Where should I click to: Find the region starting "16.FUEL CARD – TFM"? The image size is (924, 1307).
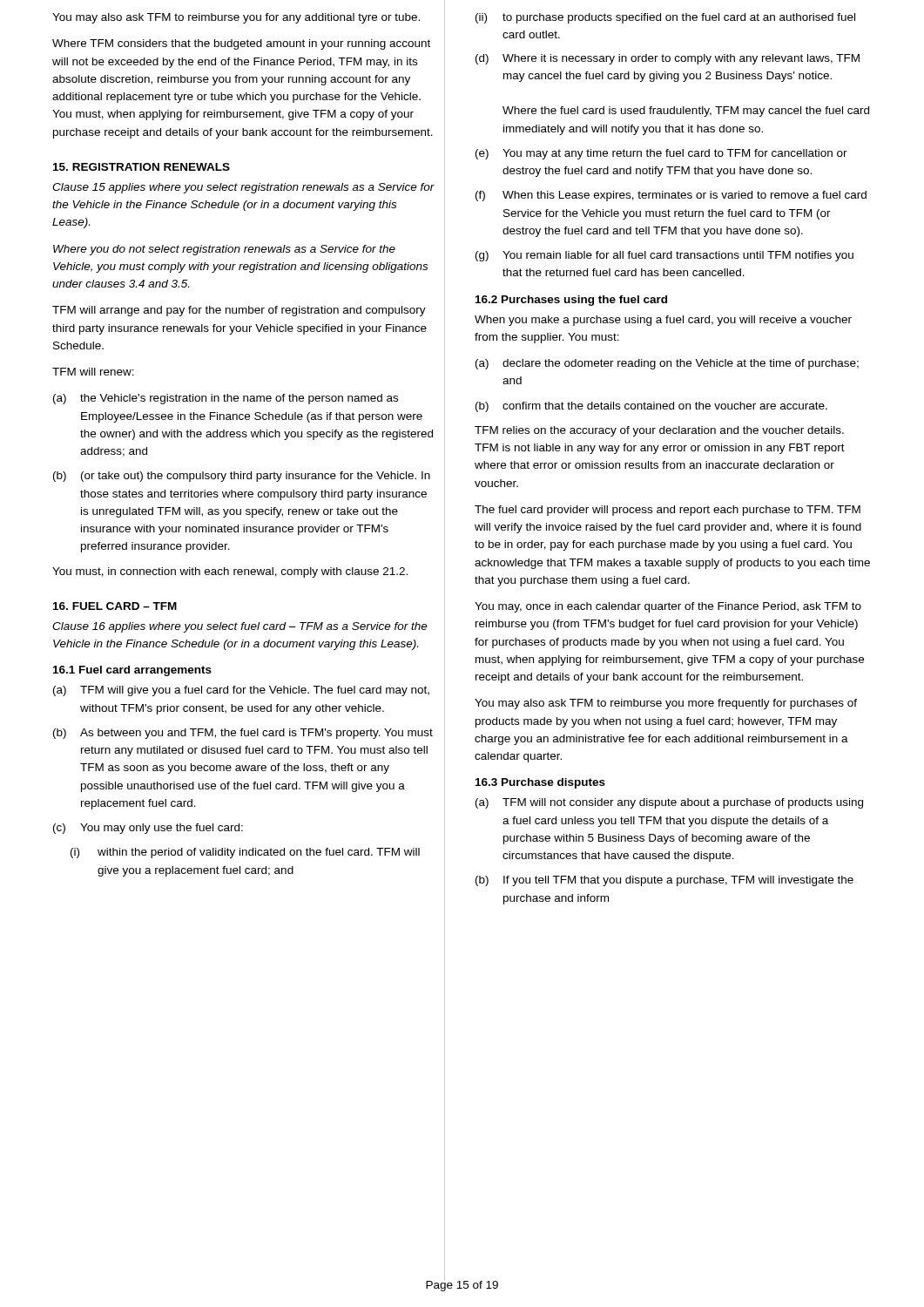115,606
